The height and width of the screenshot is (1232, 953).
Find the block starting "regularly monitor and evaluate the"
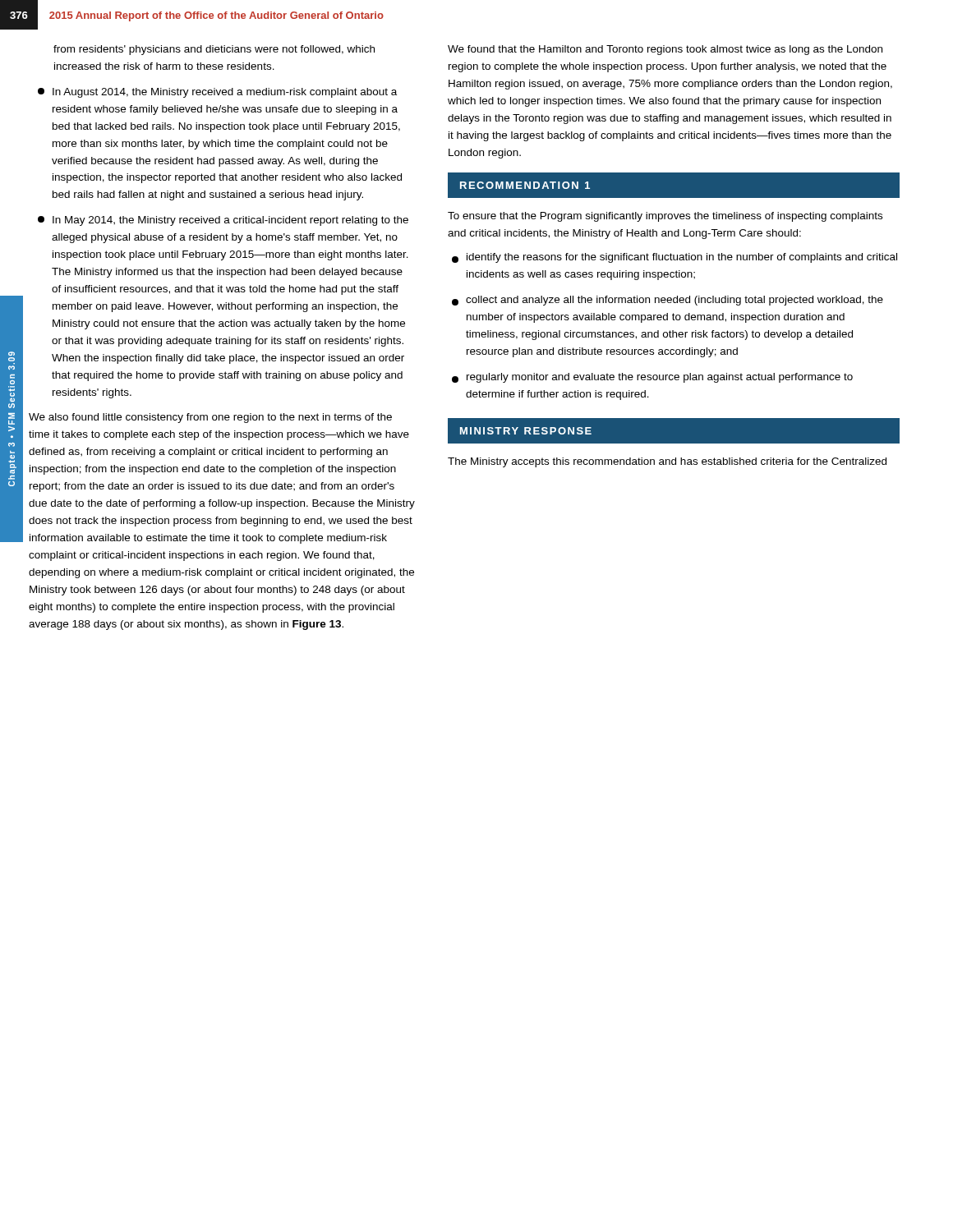pyautogui.click(x=675, y=386)
